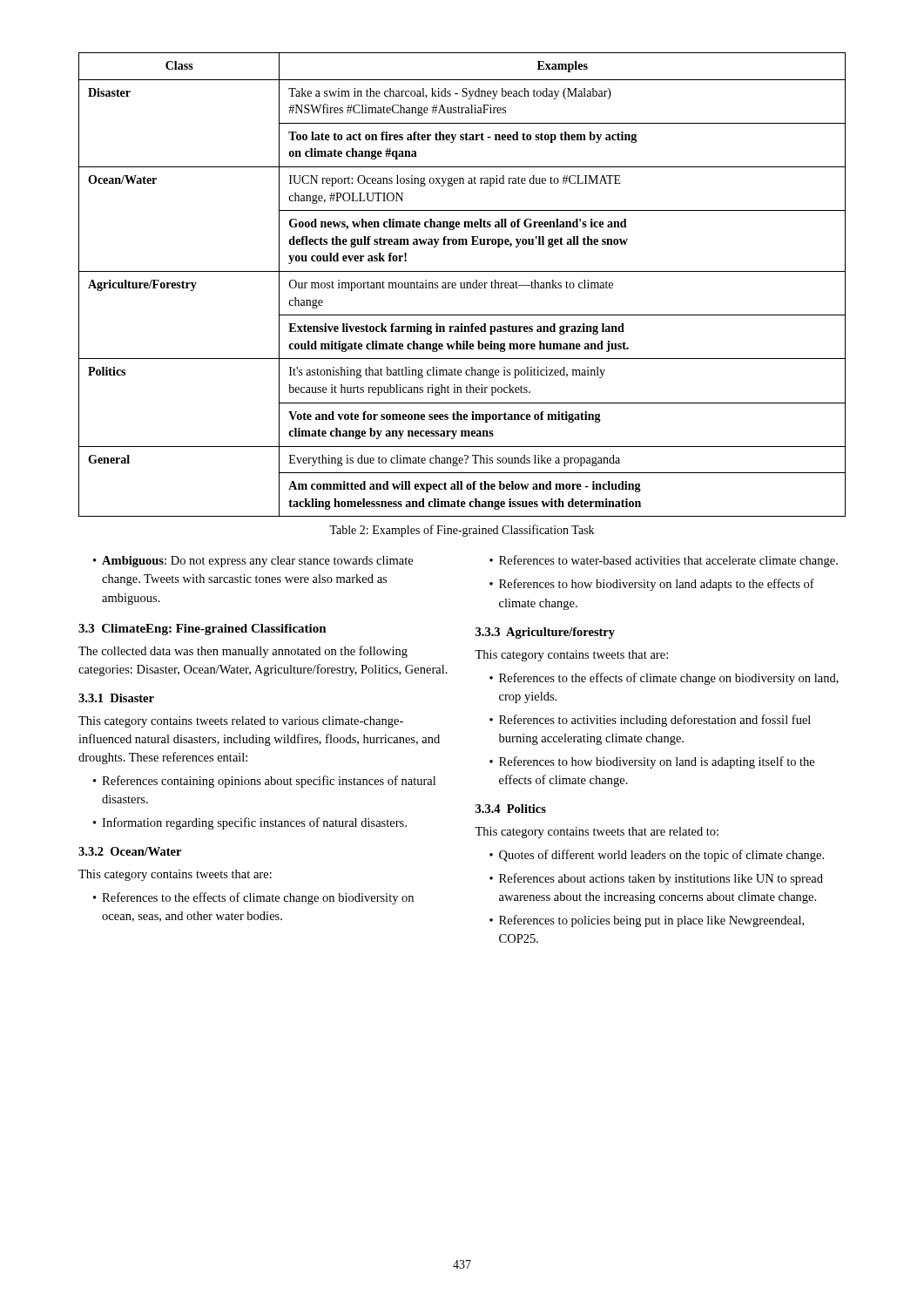Click on the block starting "3.3 ClimateEng: Fine-grained Classification"
This screenshot has height=1307, width=924.
coord(202,628)
